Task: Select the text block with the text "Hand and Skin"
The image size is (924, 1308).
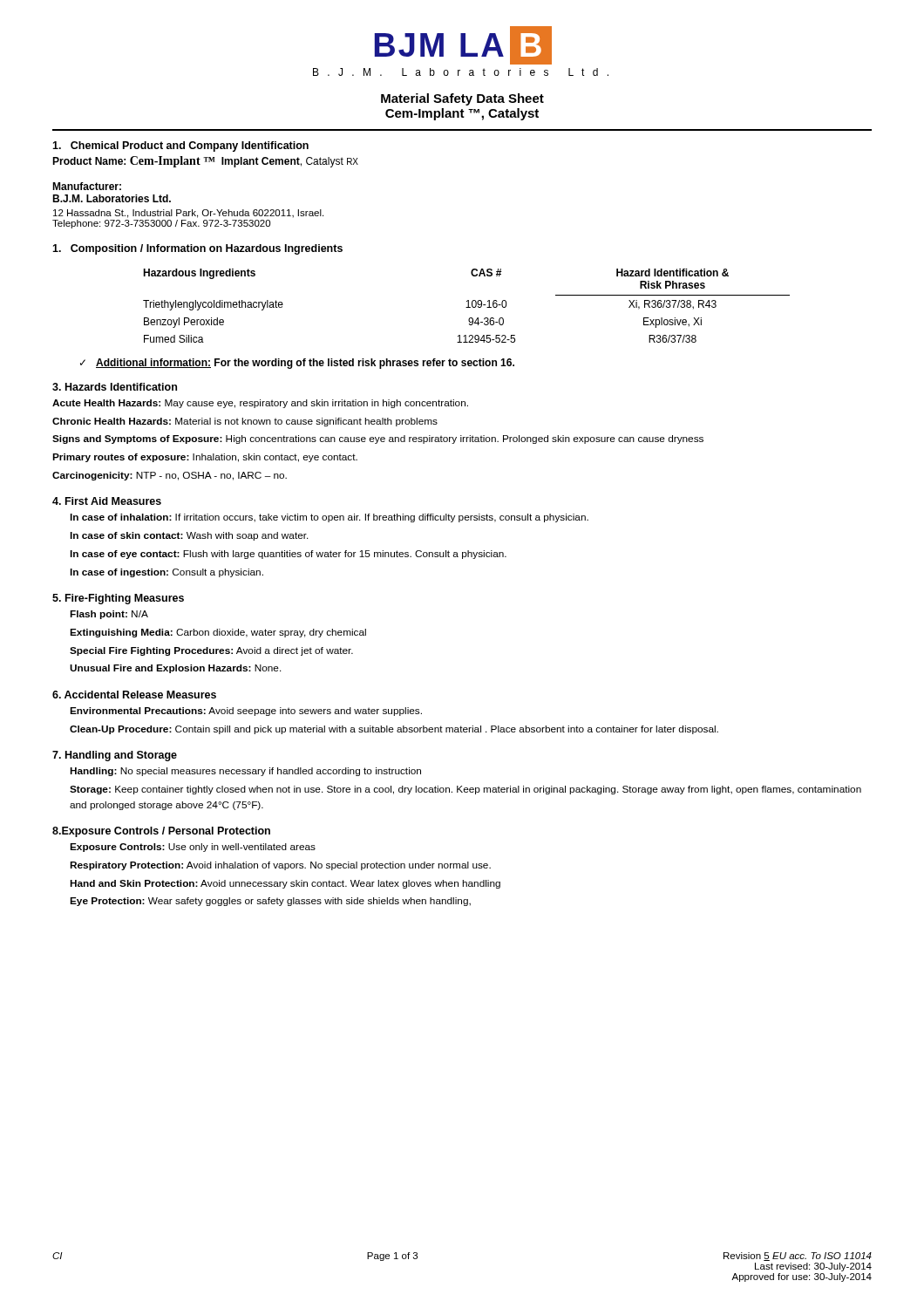Action: 285,883
